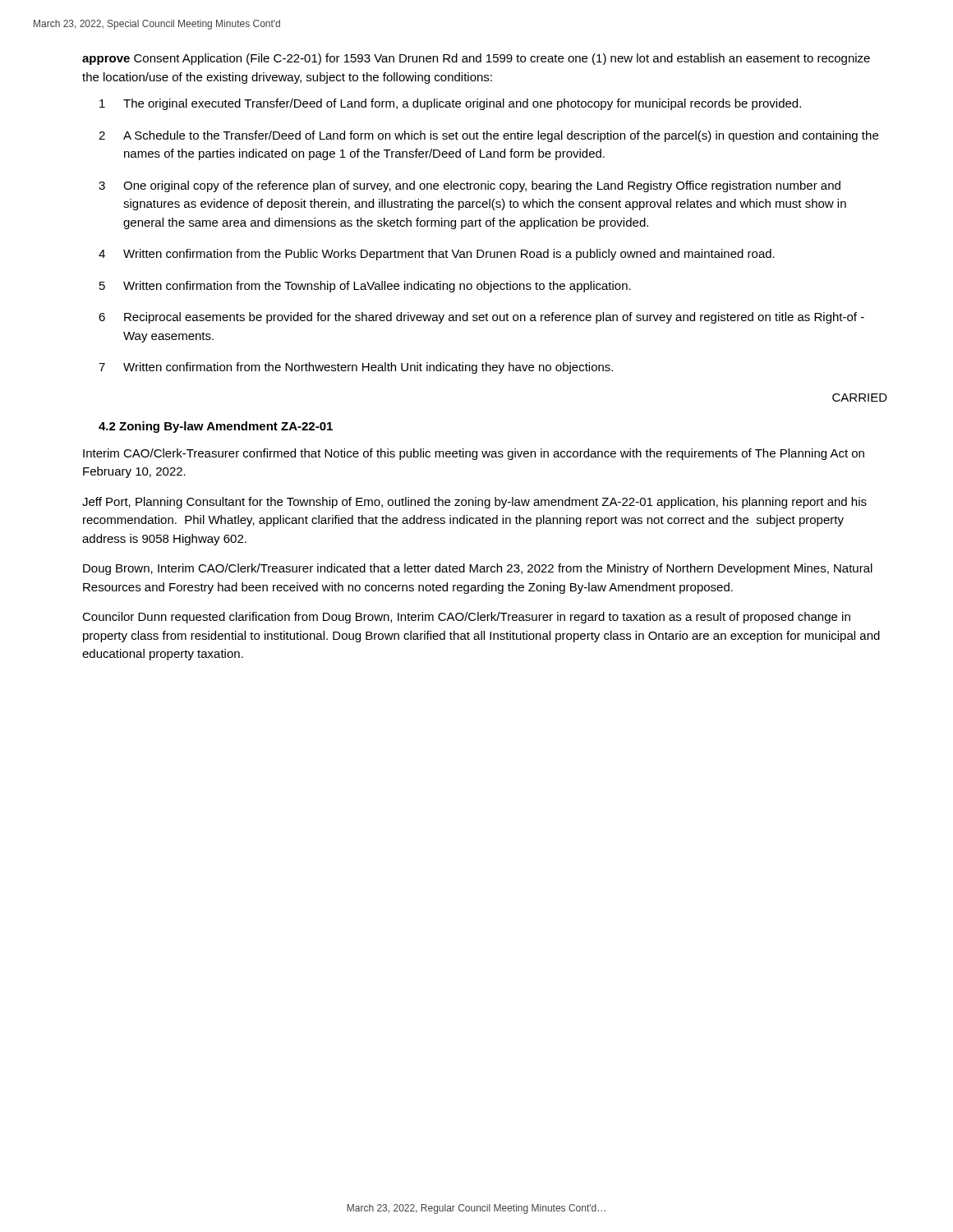953x1232 pixels.
Task: Point to the block beginning "6 Reciprocal easements"
Action: (493, 326)
